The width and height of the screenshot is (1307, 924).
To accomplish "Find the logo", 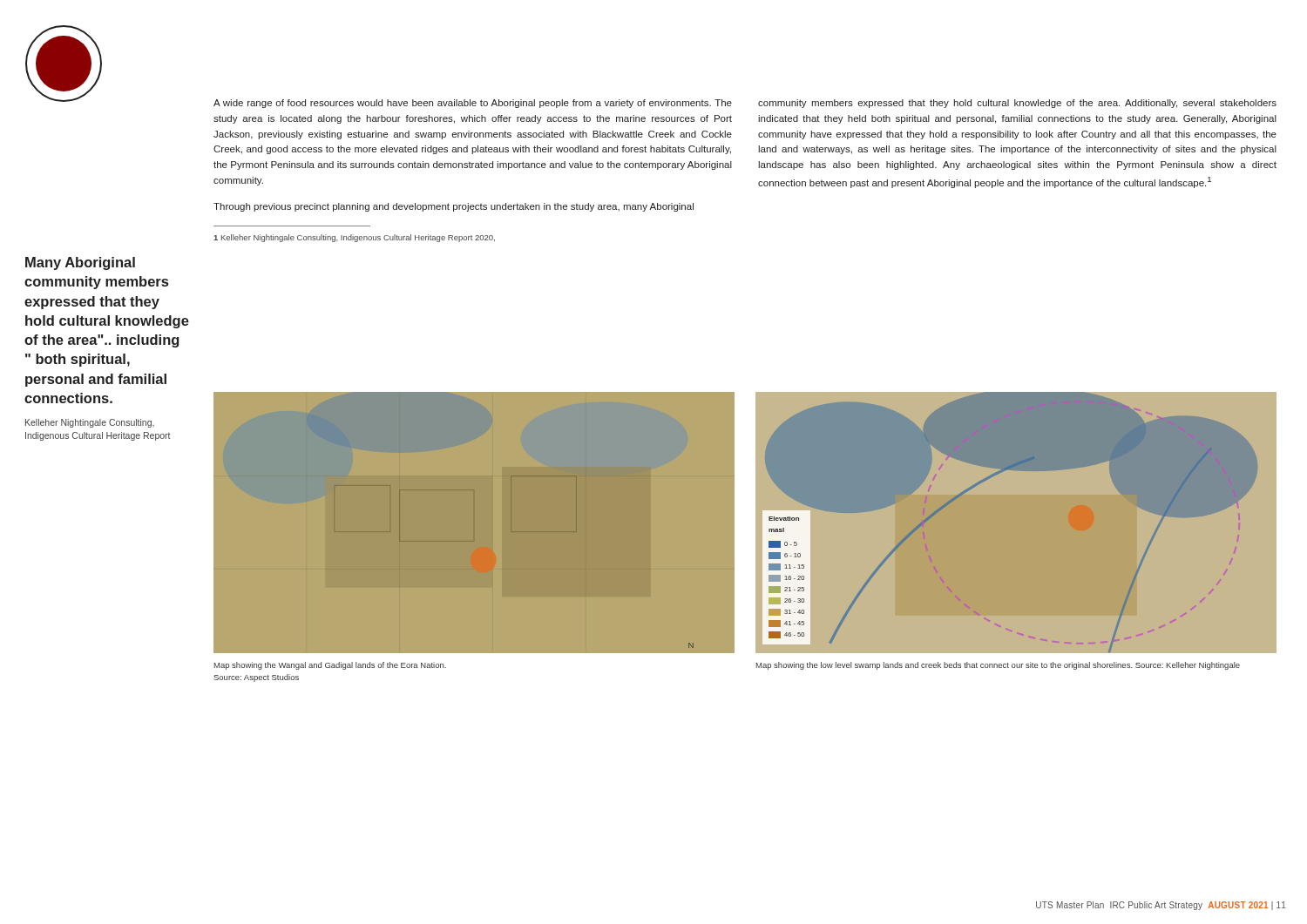I will pos(64,64).
